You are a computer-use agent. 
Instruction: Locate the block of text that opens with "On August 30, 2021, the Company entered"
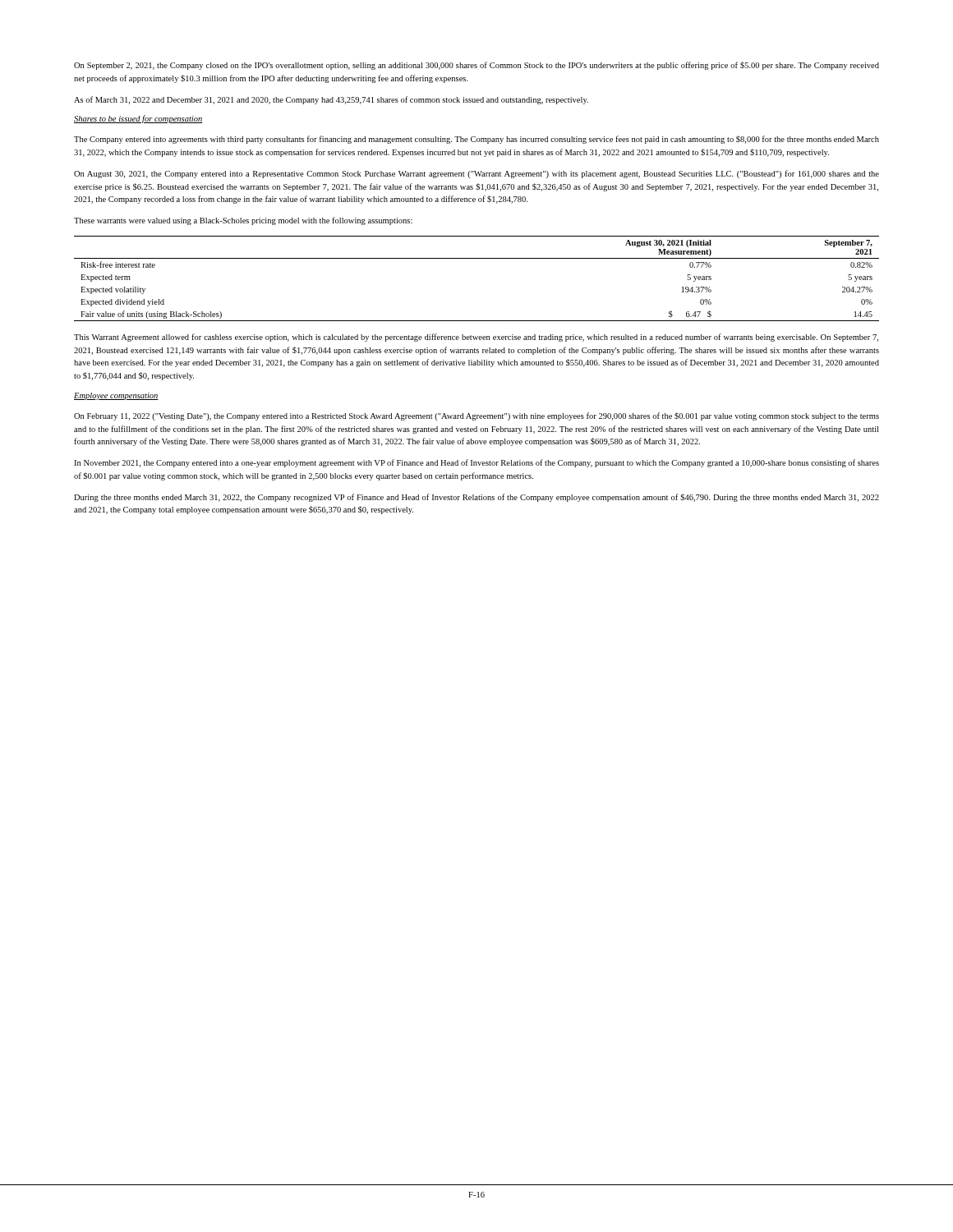click(x=476, y=186)
